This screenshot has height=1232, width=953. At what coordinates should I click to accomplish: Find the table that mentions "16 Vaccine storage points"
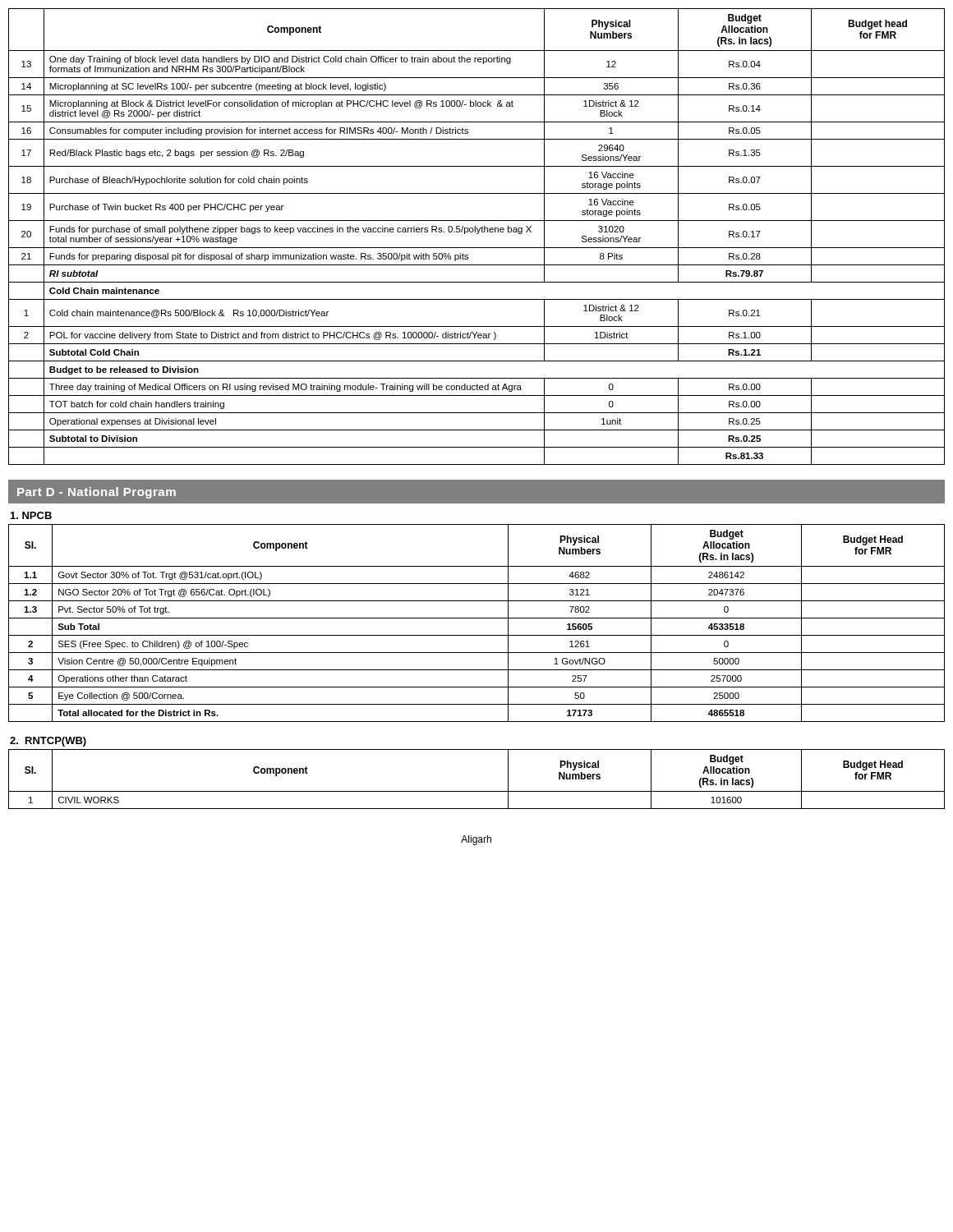[x=476, y=237]
